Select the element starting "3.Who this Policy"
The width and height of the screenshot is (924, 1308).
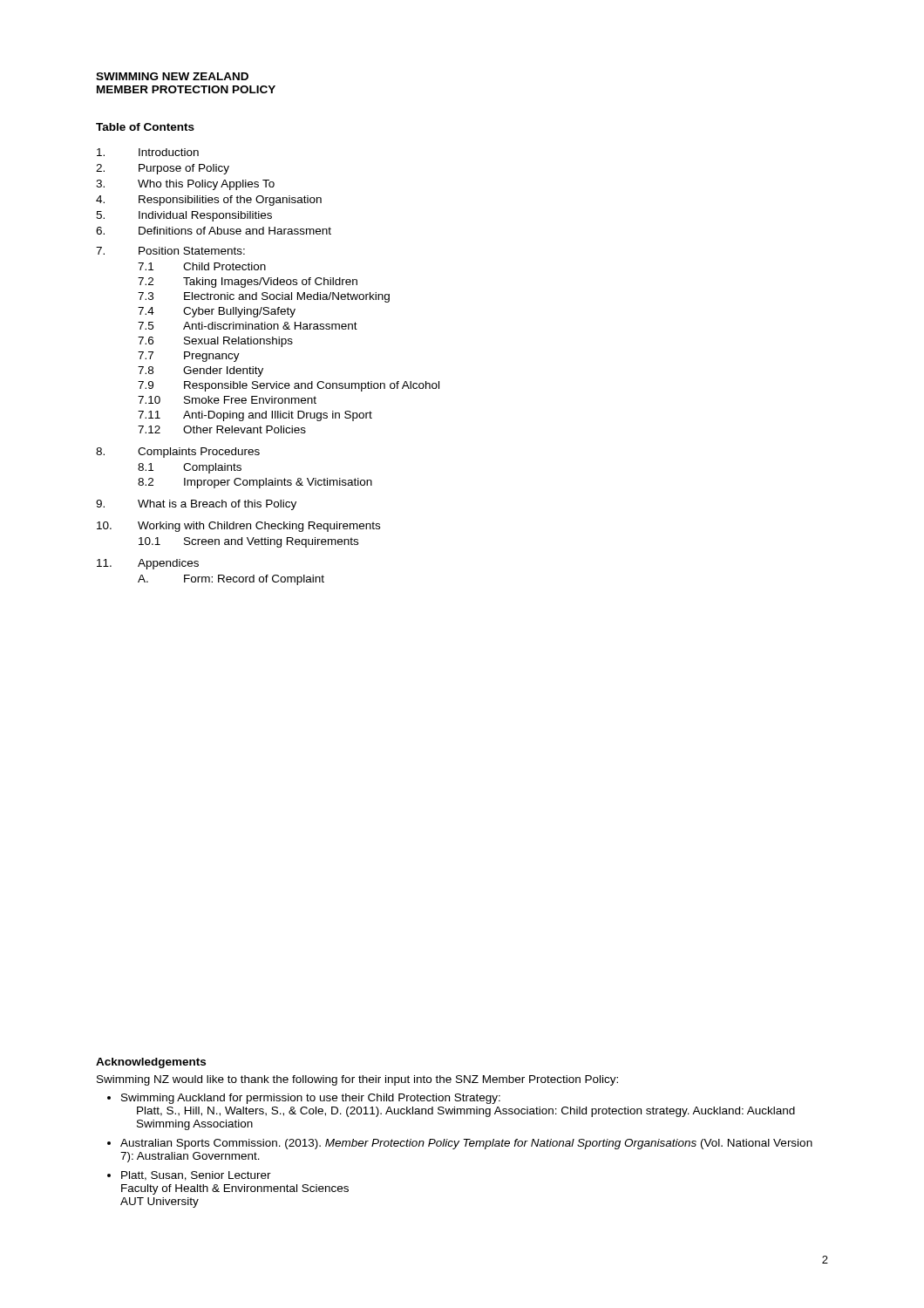tap(185, 184)
